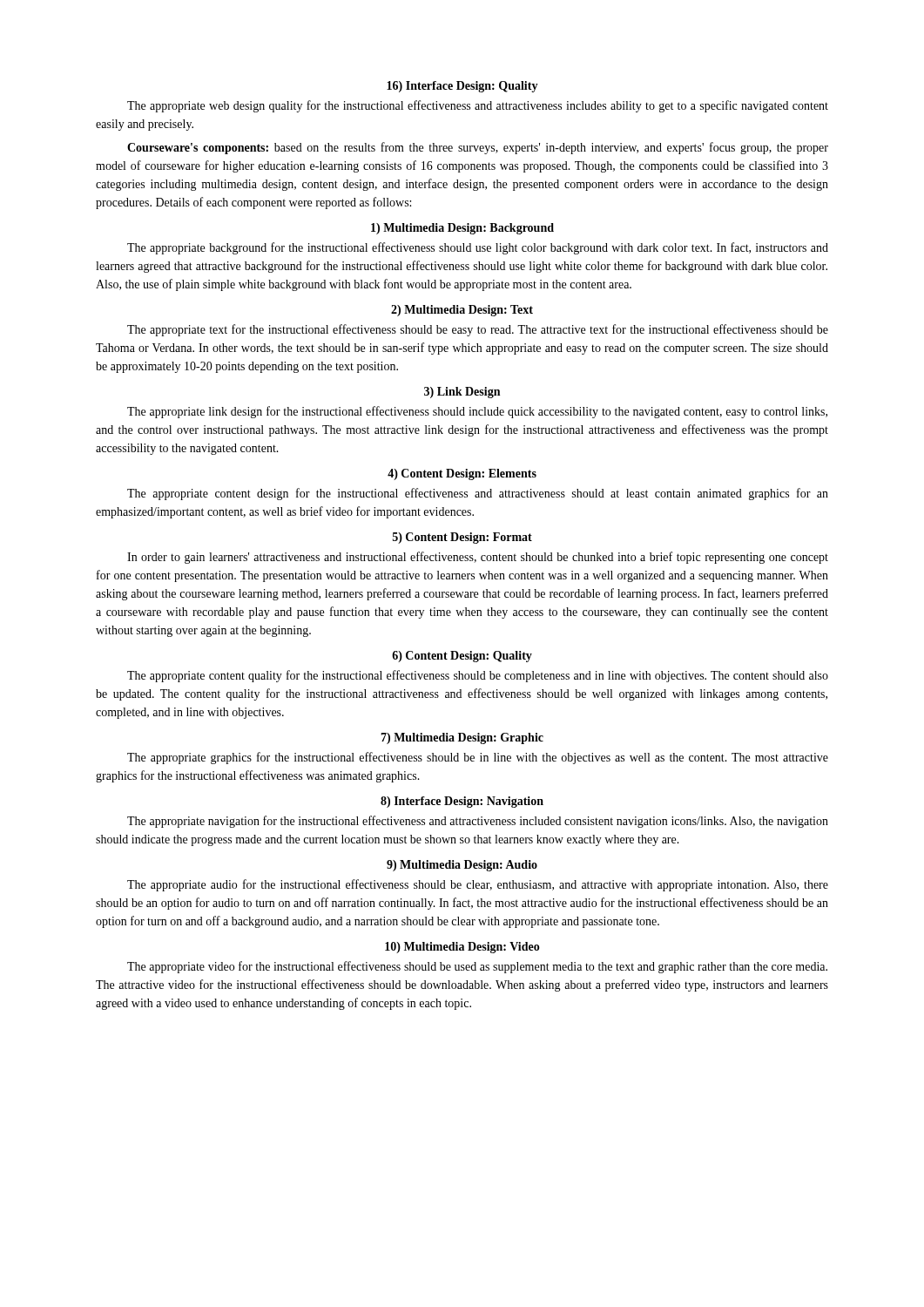This screenshot has width=924, height=1307.
Task: Select the block starting "The appropriate content design for"
Action: [x=462, y=503]
